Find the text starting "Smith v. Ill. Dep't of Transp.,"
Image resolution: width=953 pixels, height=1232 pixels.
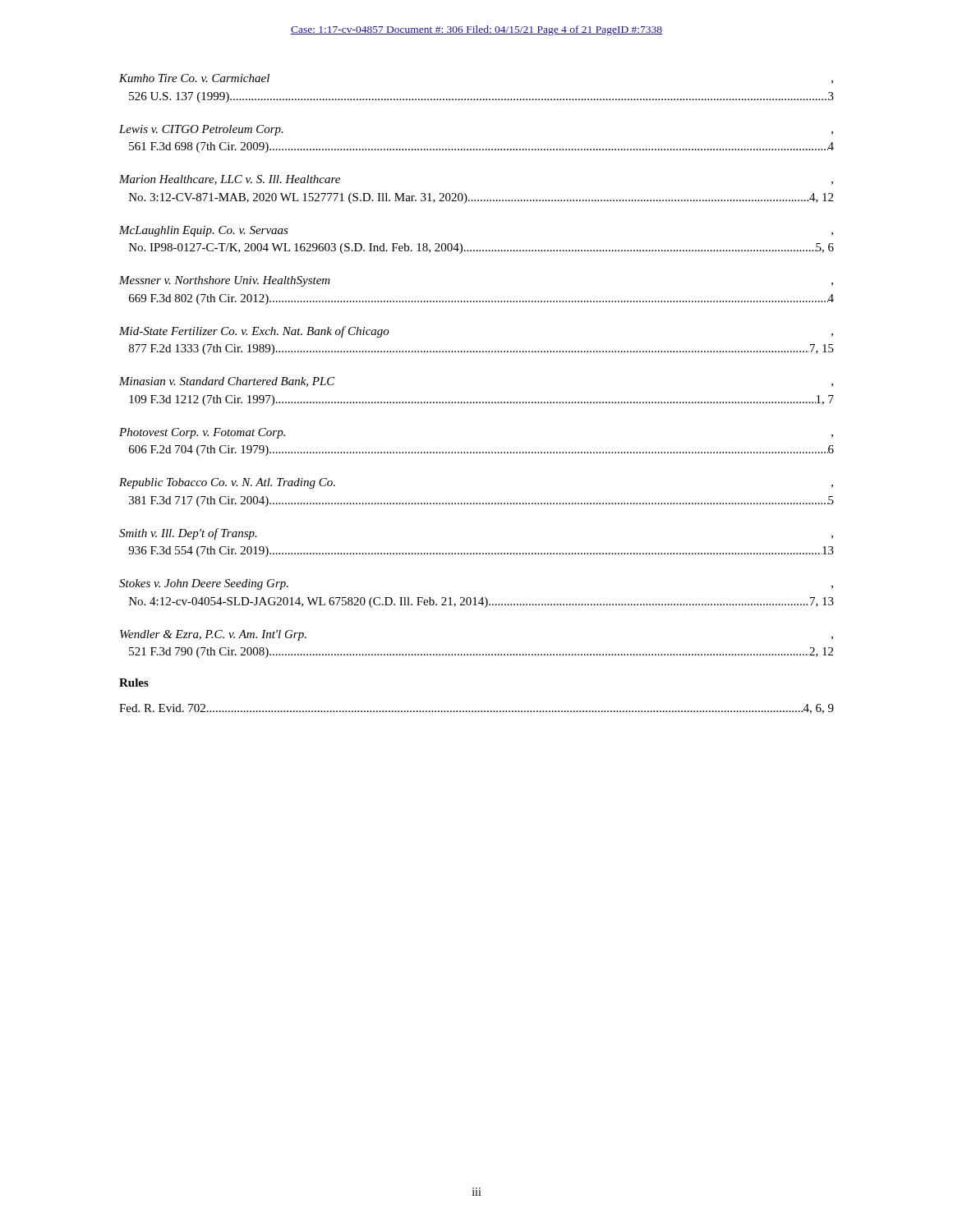[x=476, y=542]
